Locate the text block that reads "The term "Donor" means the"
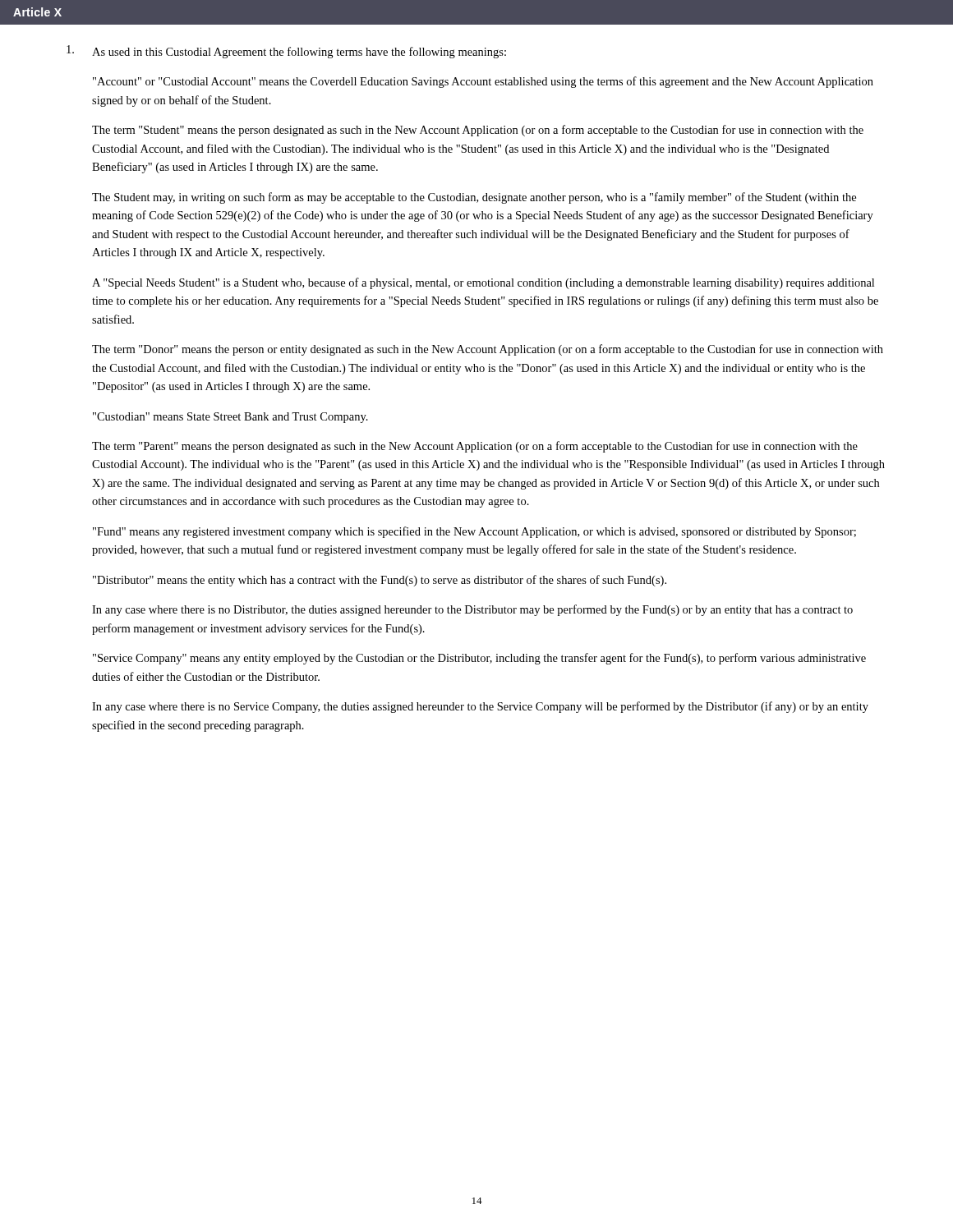 pos(490,368)
